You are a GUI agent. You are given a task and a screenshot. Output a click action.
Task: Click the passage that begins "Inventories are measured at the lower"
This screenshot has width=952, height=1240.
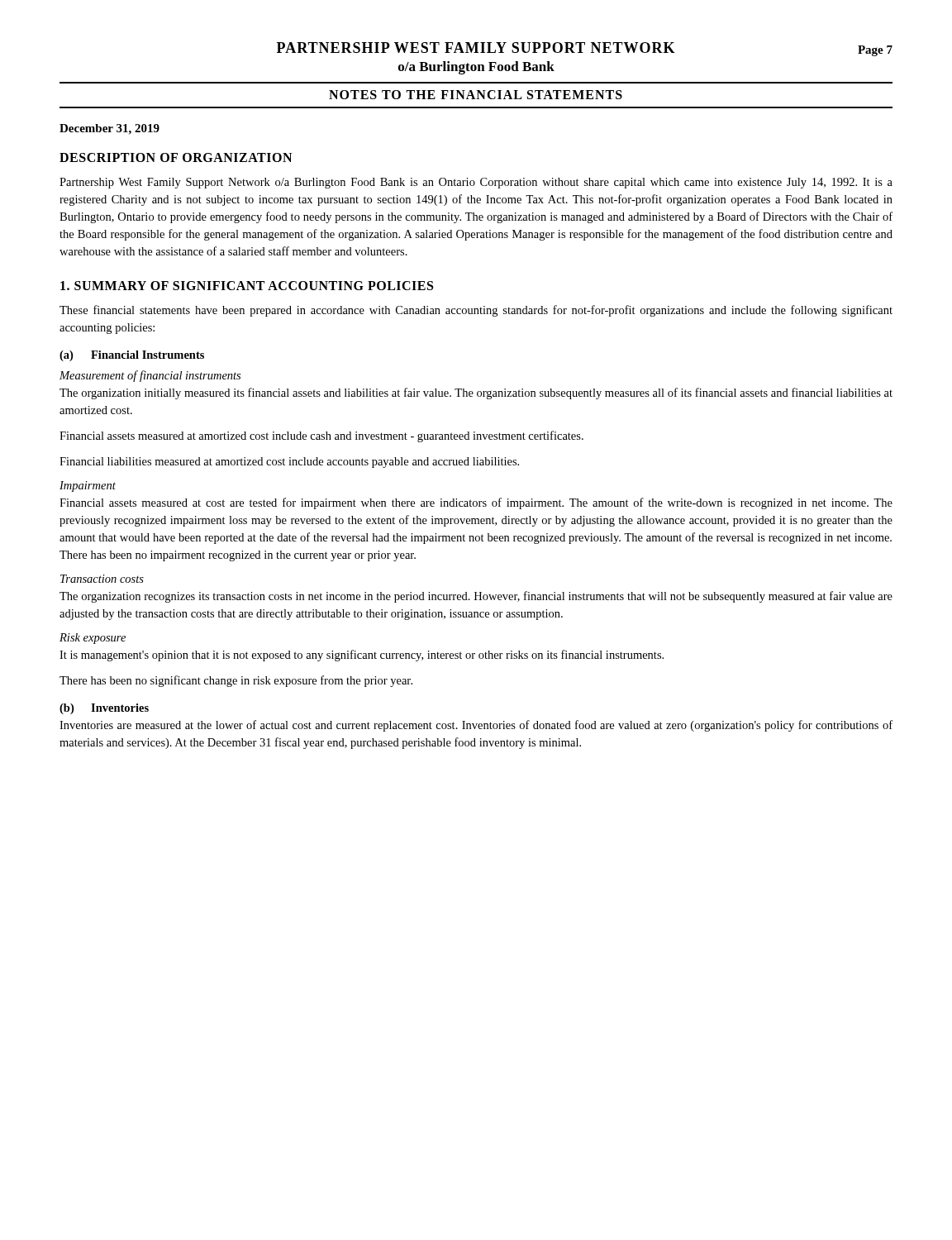476,734
